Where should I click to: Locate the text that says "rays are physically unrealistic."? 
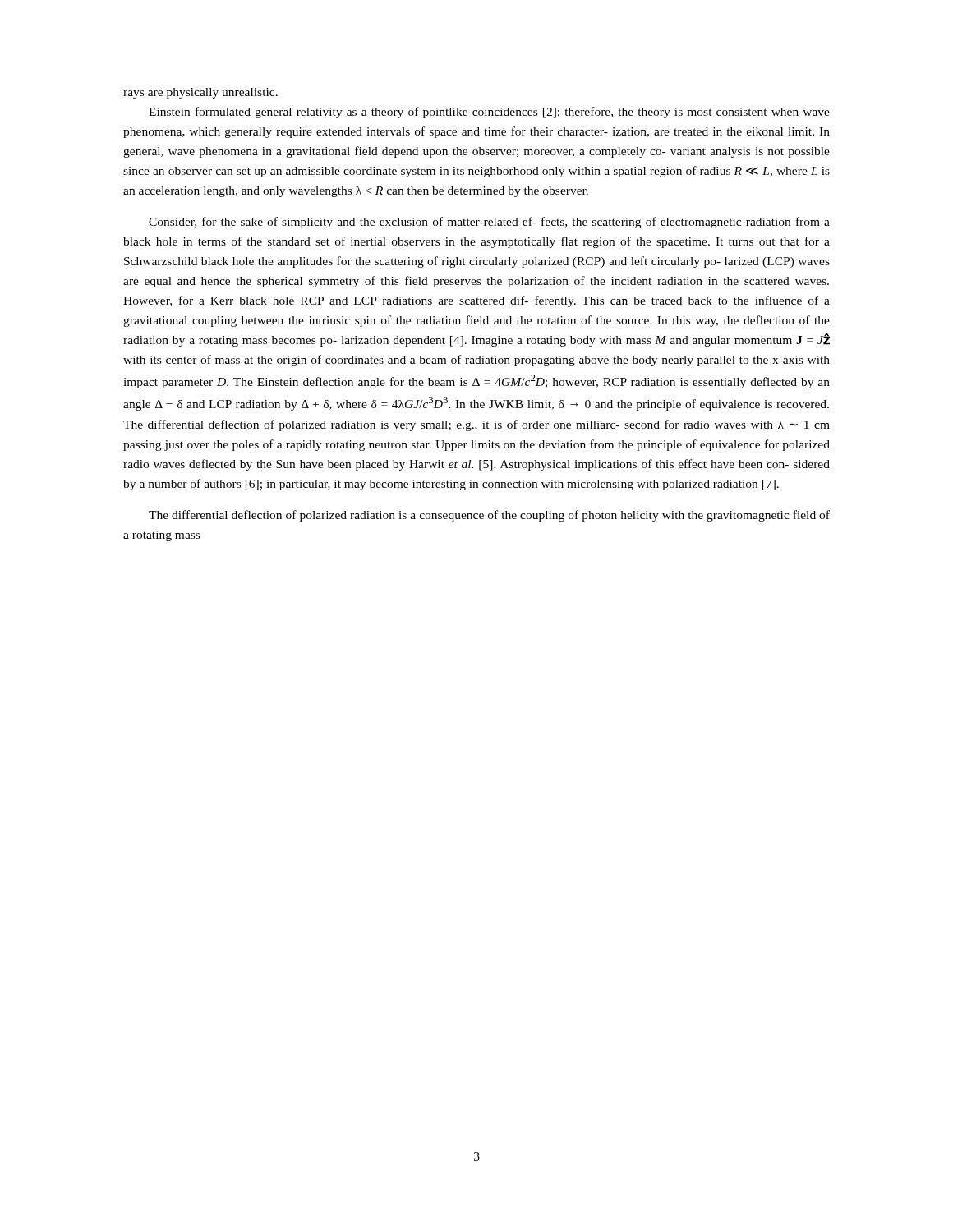200,93
